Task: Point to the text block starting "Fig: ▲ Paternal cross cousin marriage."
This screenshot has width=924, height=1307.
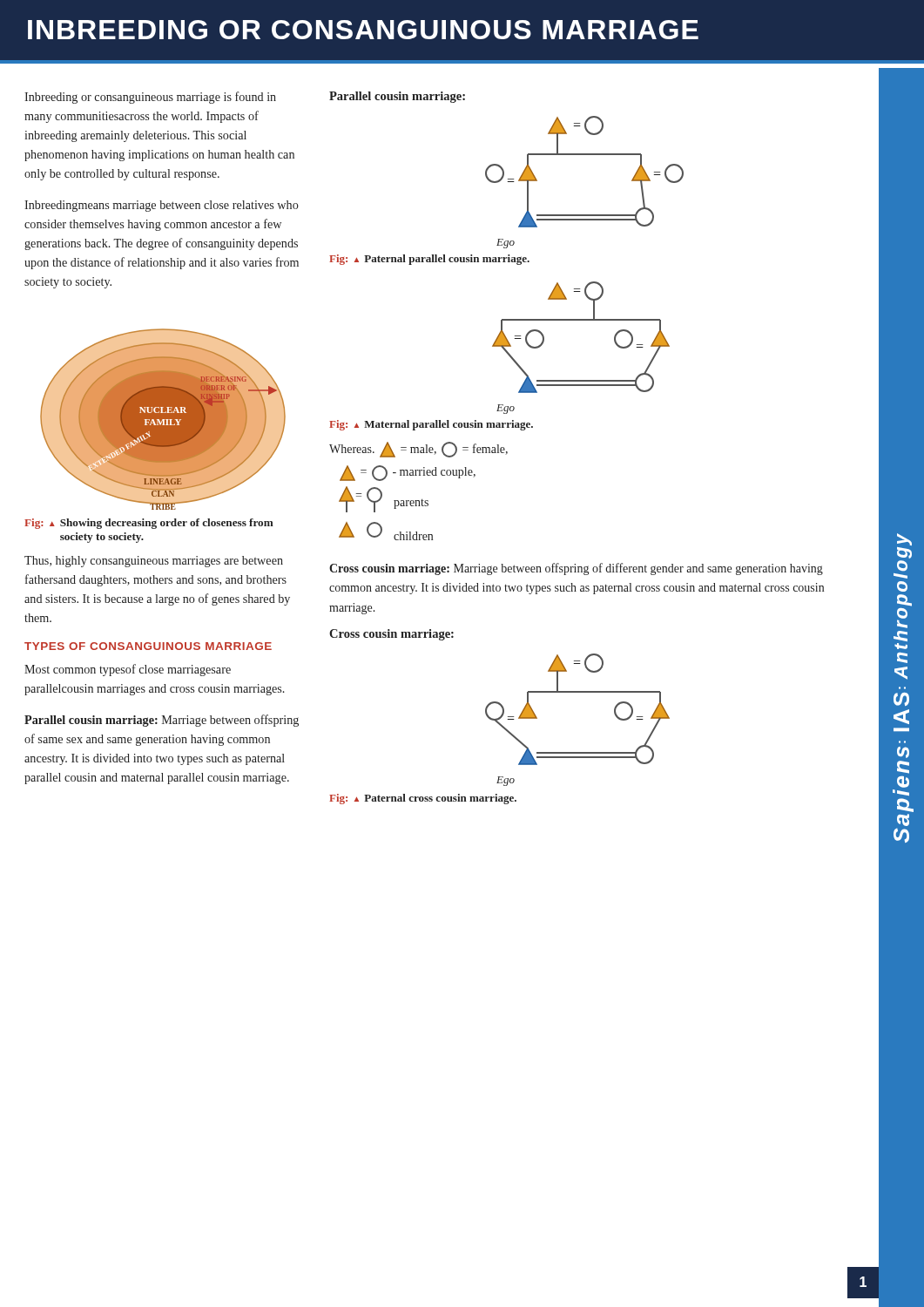Action: [423, 798]
